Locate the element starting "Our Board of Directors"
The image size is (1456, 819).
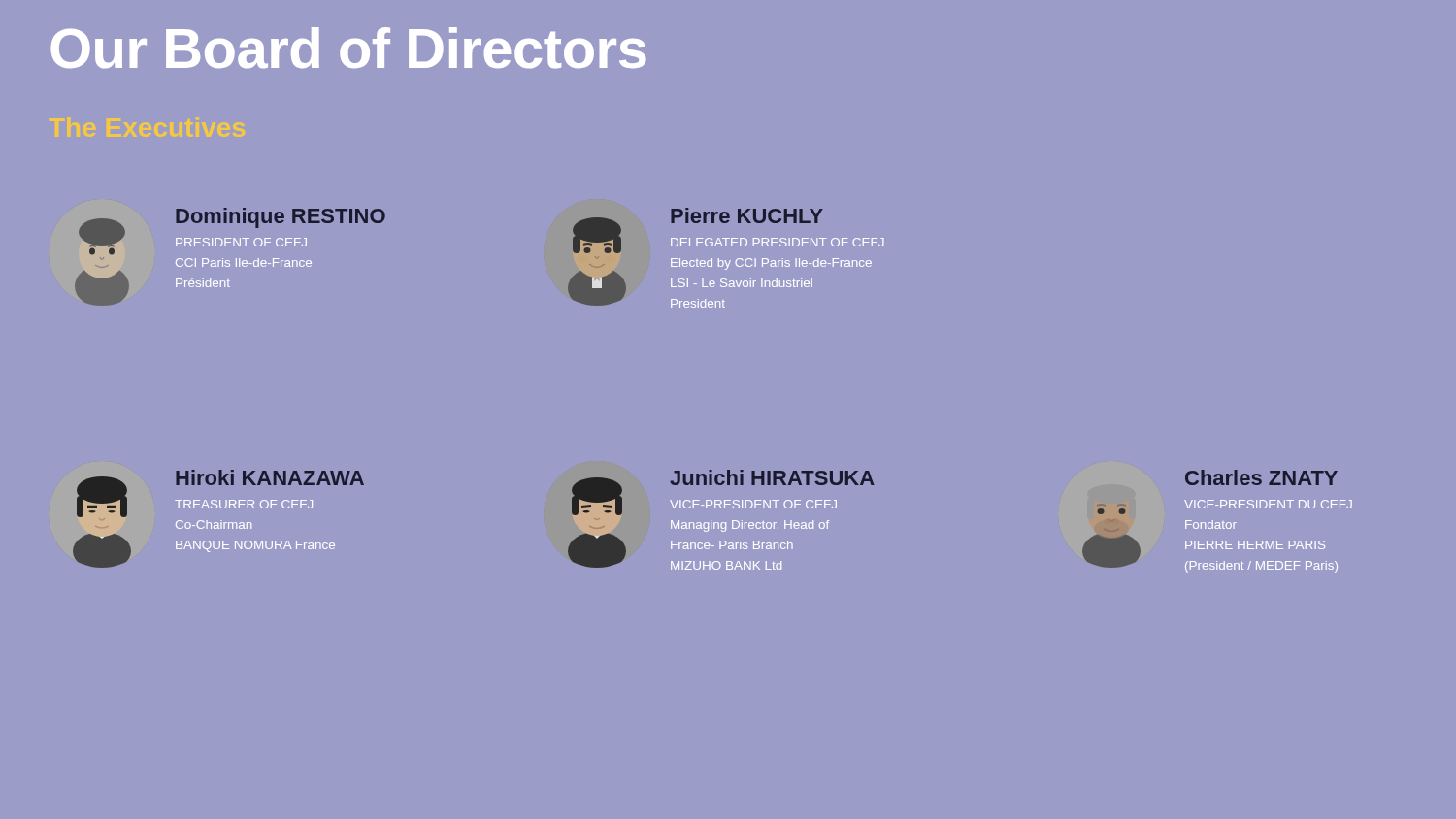pyautogui.click(x=348, y=48)
